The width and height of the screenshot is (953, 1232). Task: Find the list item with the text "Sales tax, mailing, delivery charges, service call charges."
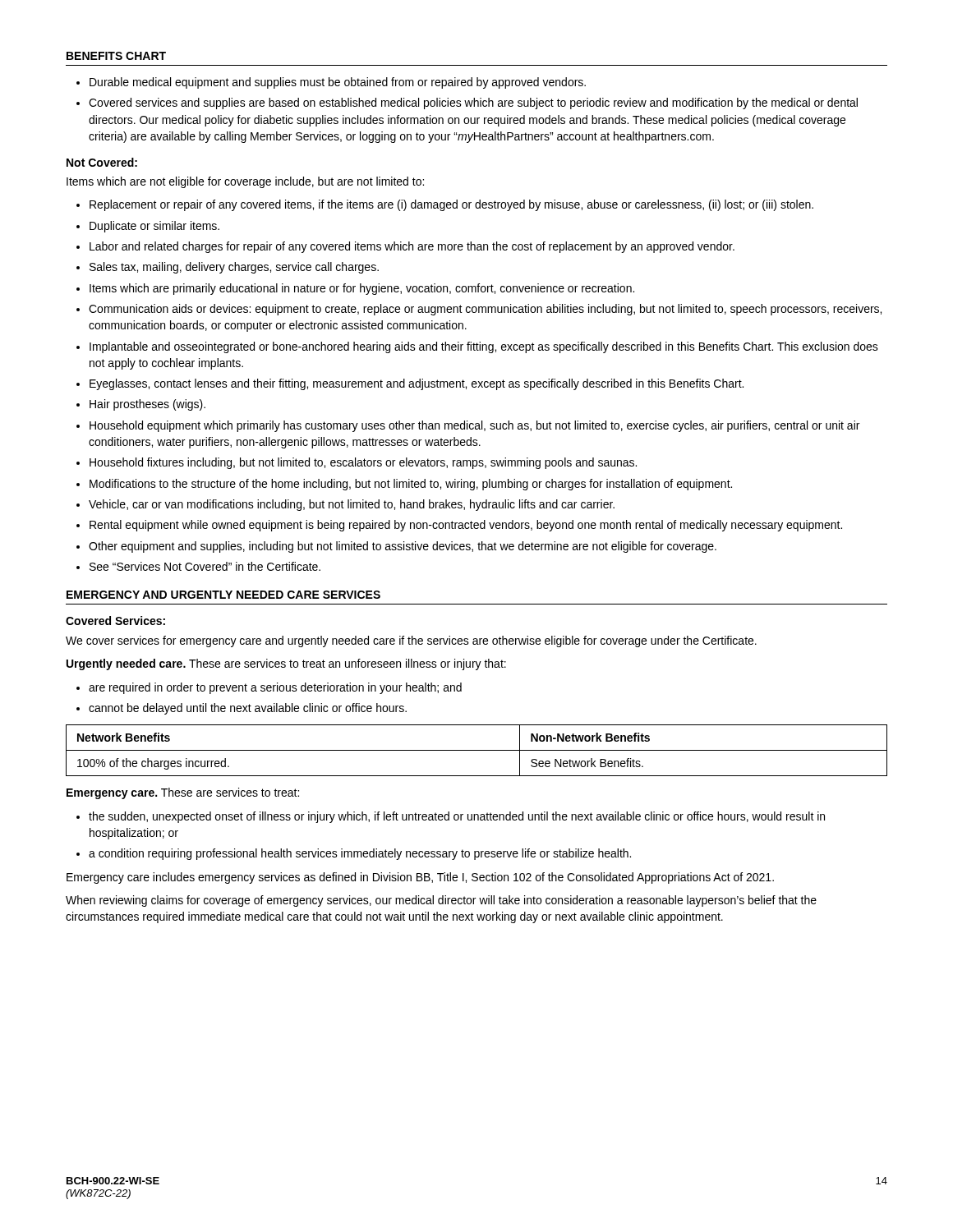[234, 267]
